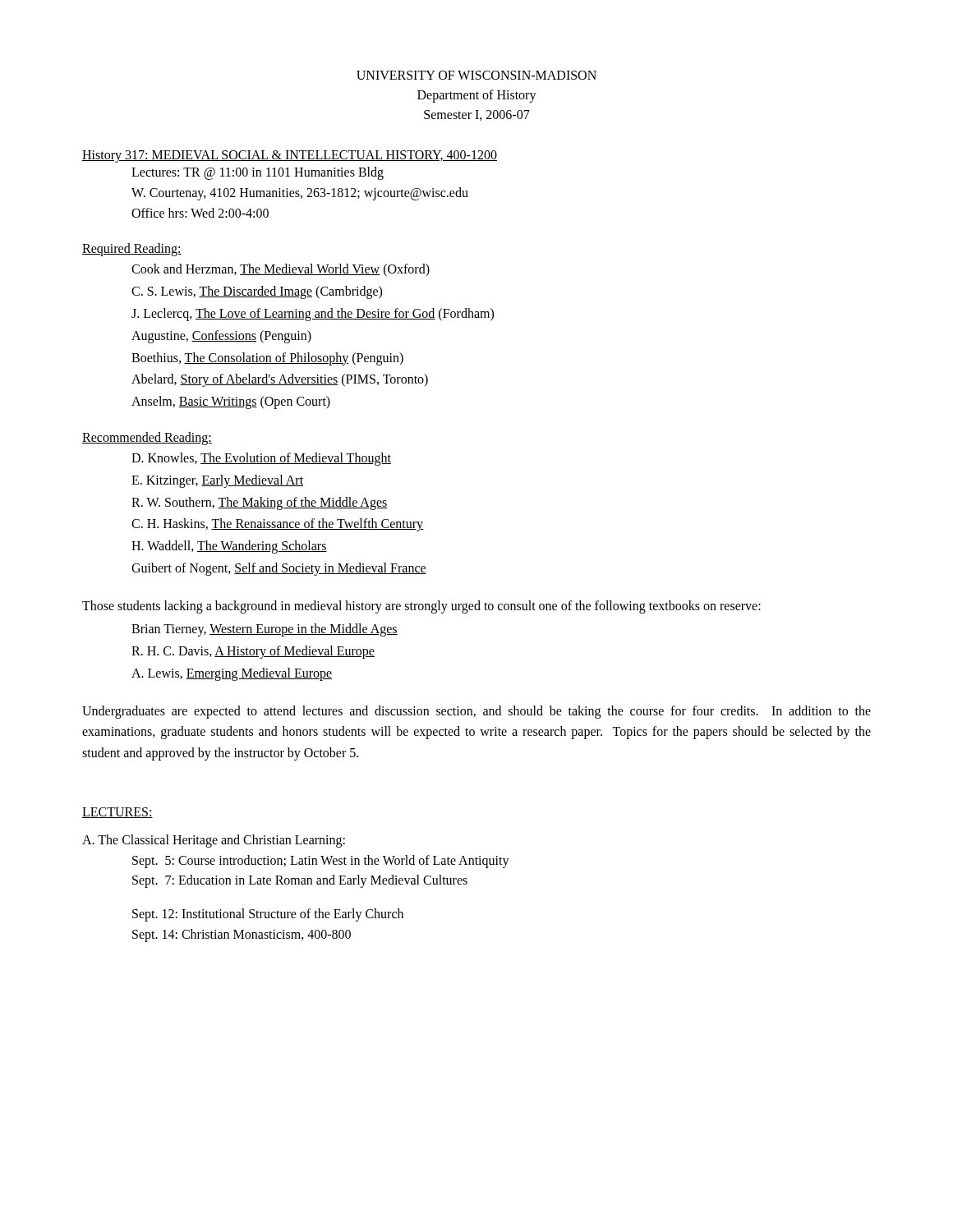Click on the list item with the text "C. H. Haskins, The Renaissance of the"
Viewport: 953px width, 1232px height.
277,524
